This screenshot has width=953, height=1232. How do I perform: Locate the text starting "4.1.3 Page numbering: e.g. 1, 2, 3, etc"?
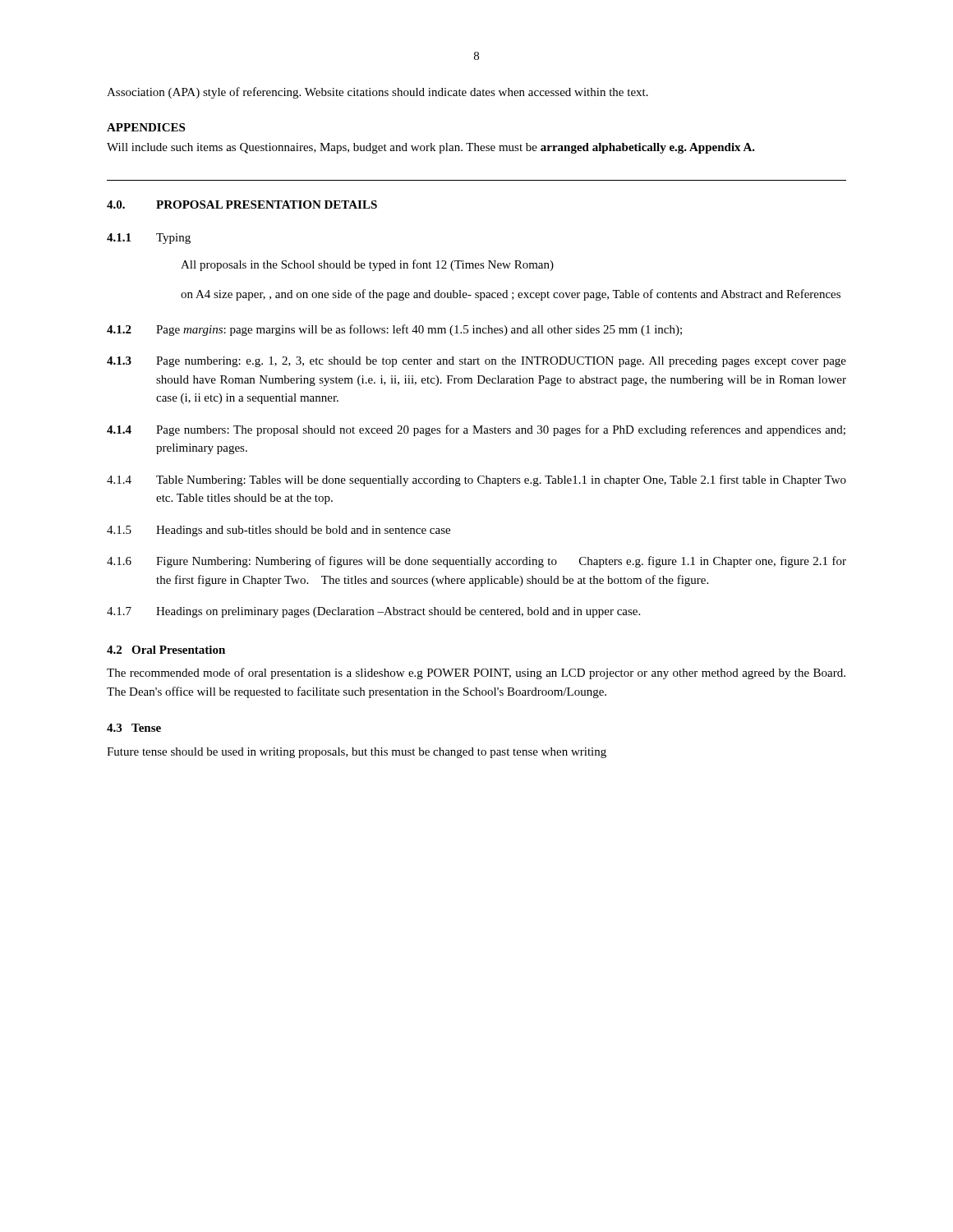pyautogui.click(x=476, y=379)
